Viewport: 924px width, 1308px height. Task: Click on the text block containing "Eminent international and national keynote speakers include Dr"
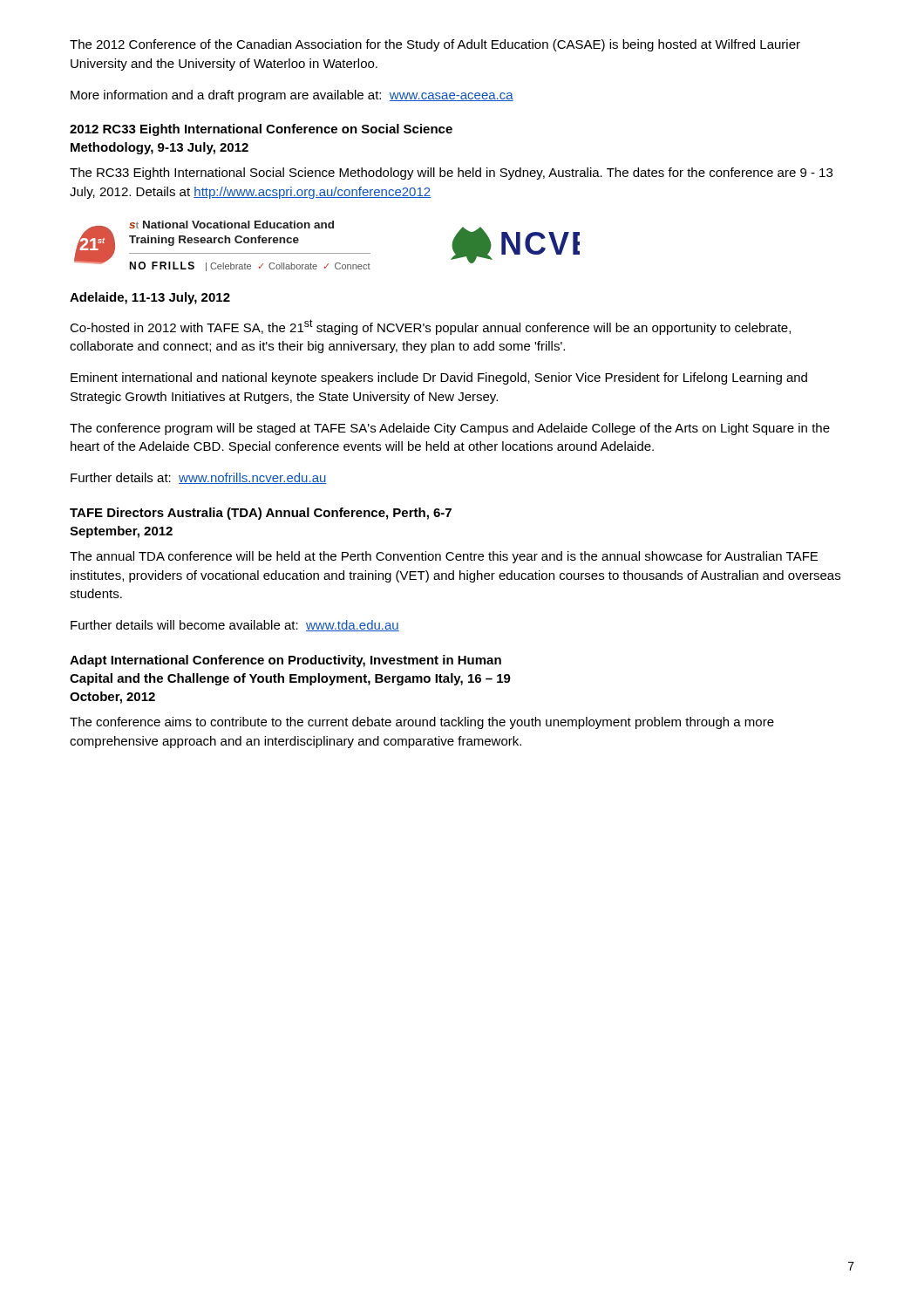coord(462,387)
